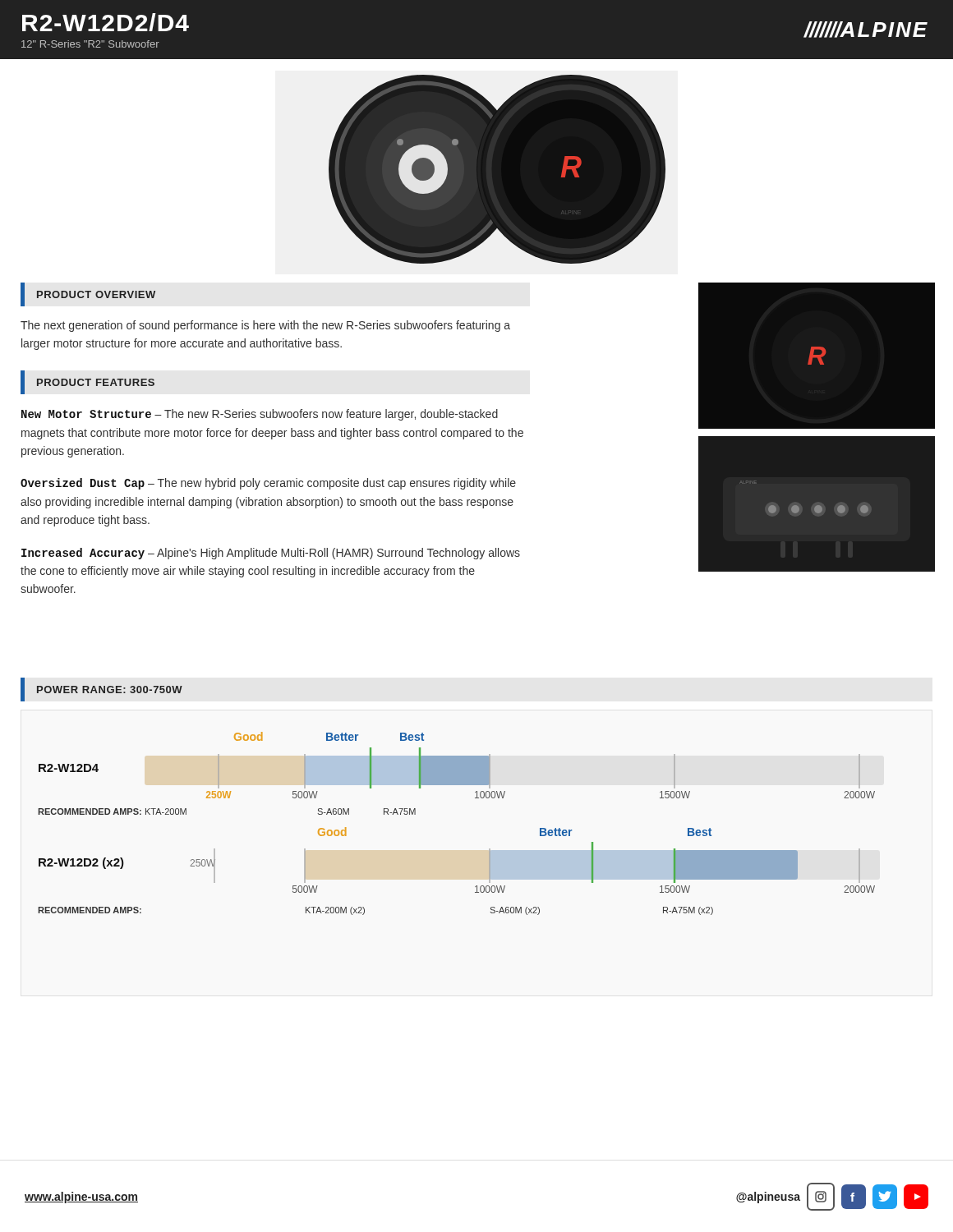Select the element starting "POWER RANGE: 300-750W"
Image resolution: width=953 pixels, height=1232 pixels.
click(x=109, y=690)
